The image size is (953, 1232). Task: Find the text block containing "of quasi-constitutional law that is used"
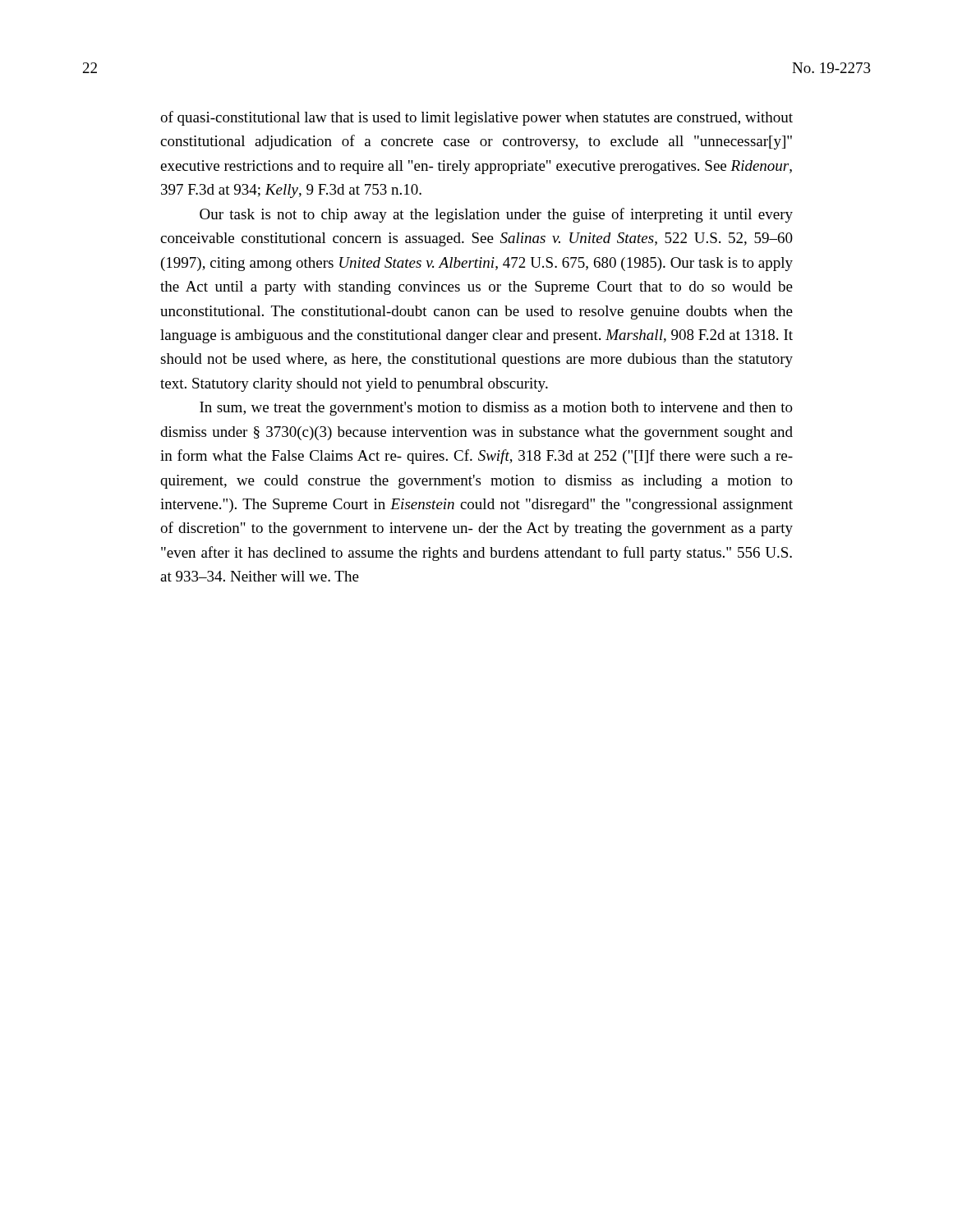coord(476,153)
